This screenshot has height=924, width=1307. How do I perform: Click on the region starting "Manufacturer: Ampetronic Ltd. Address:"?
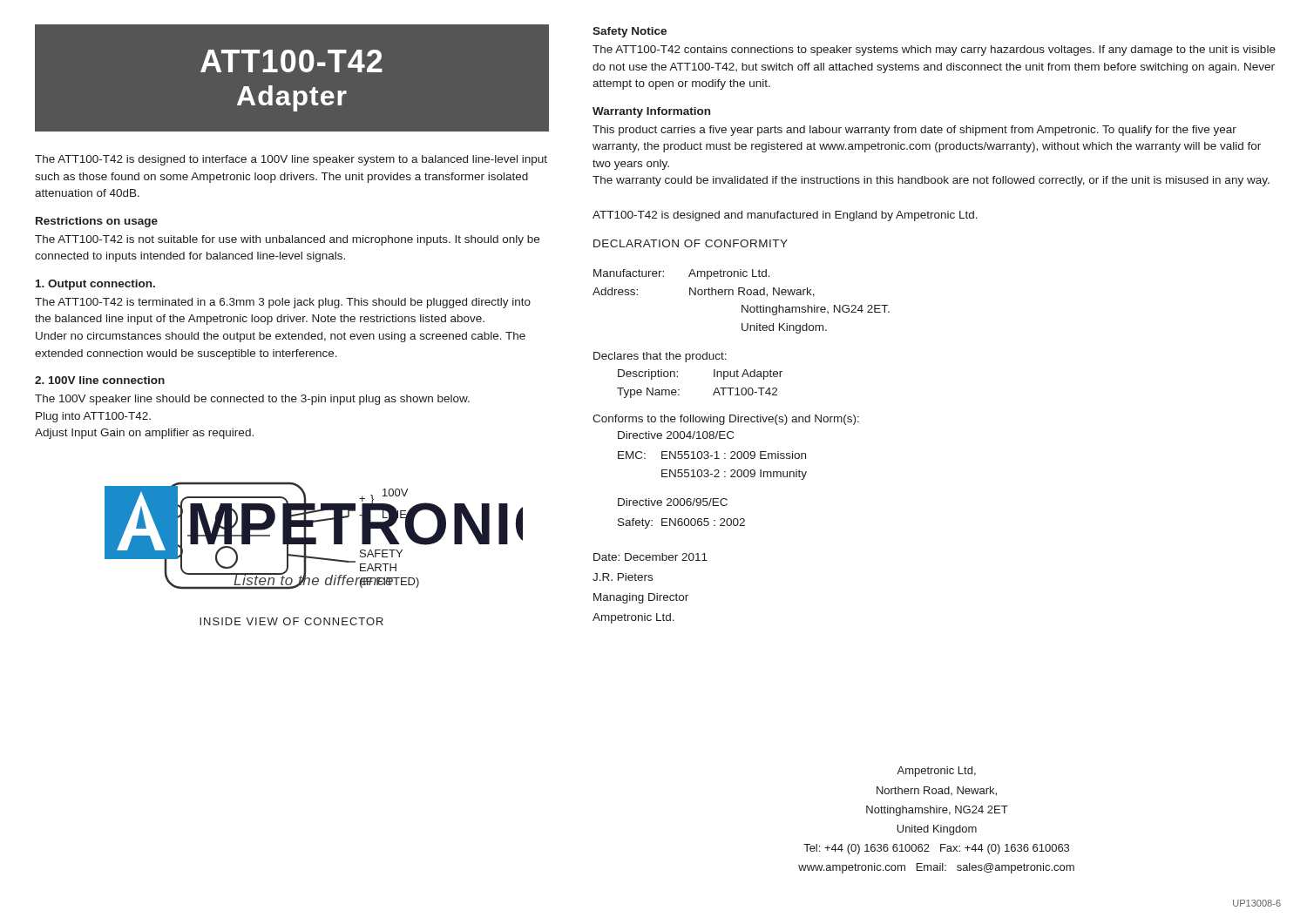(x=741, y=301)
